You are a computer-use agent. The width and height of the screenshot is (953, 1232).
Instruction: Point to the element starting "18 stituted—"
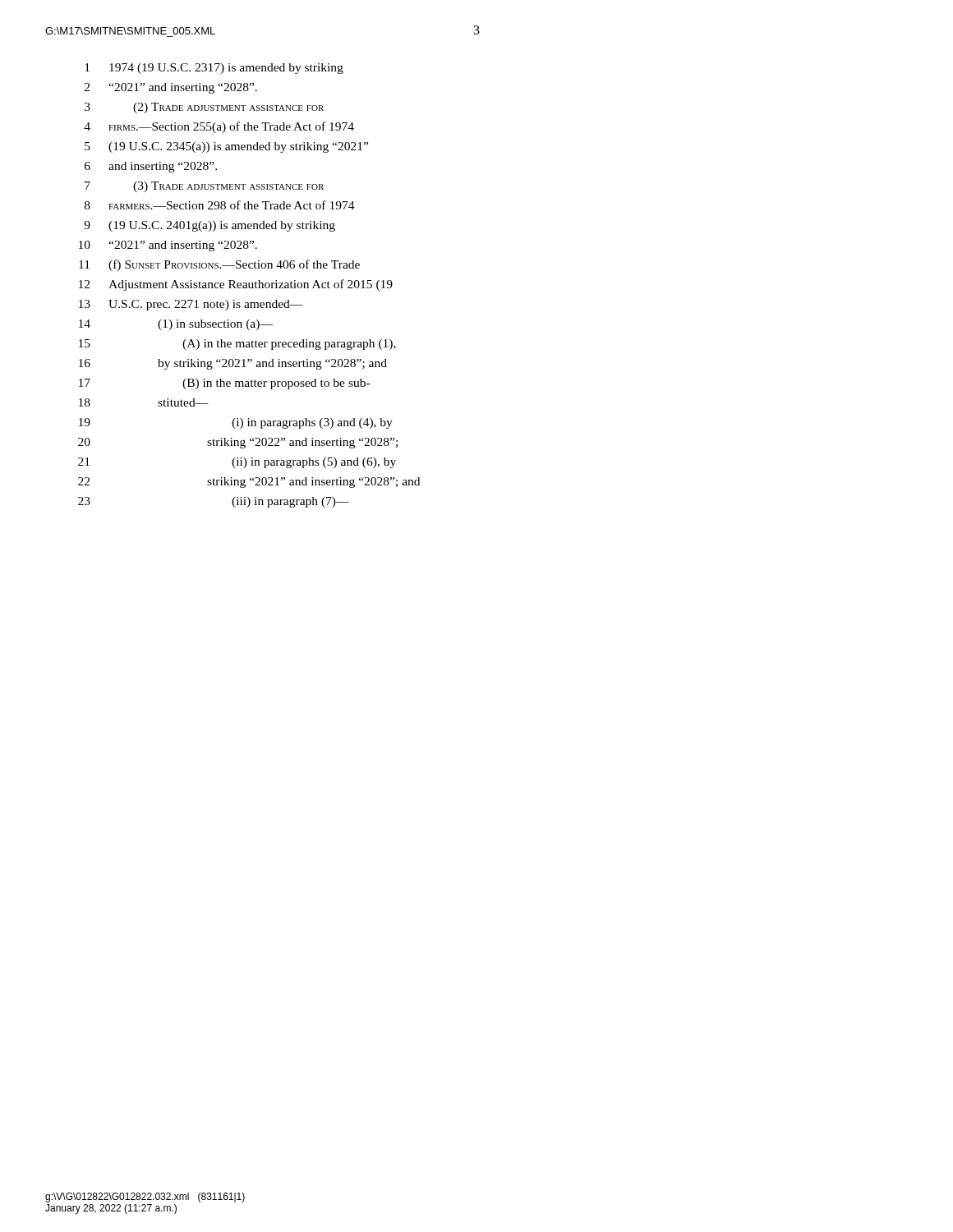click(x=87, y=402)
